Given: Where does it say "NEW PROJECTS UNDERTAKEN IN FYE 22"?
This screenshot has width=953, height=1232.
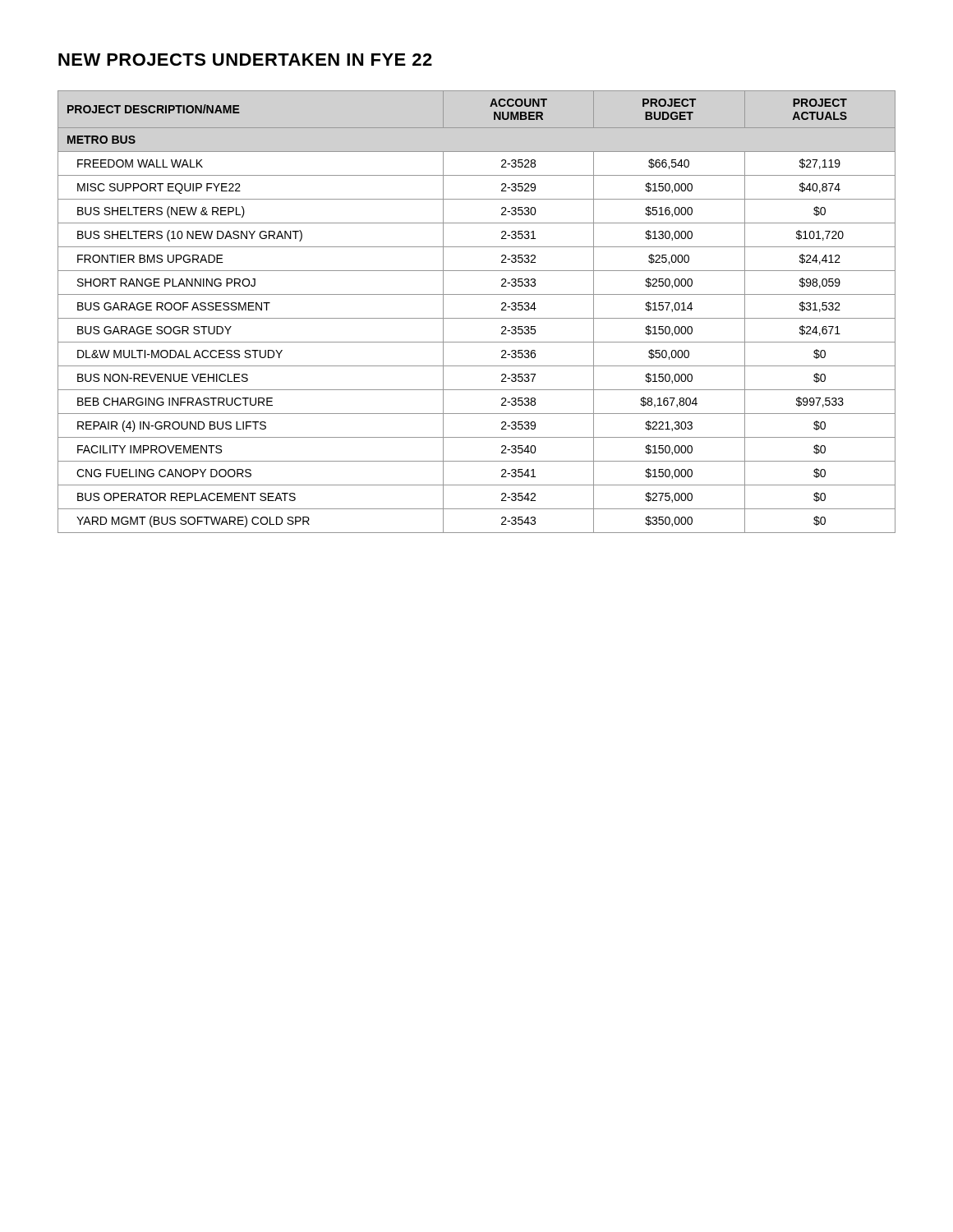Looking at the screenshot, I should (245, 60).
